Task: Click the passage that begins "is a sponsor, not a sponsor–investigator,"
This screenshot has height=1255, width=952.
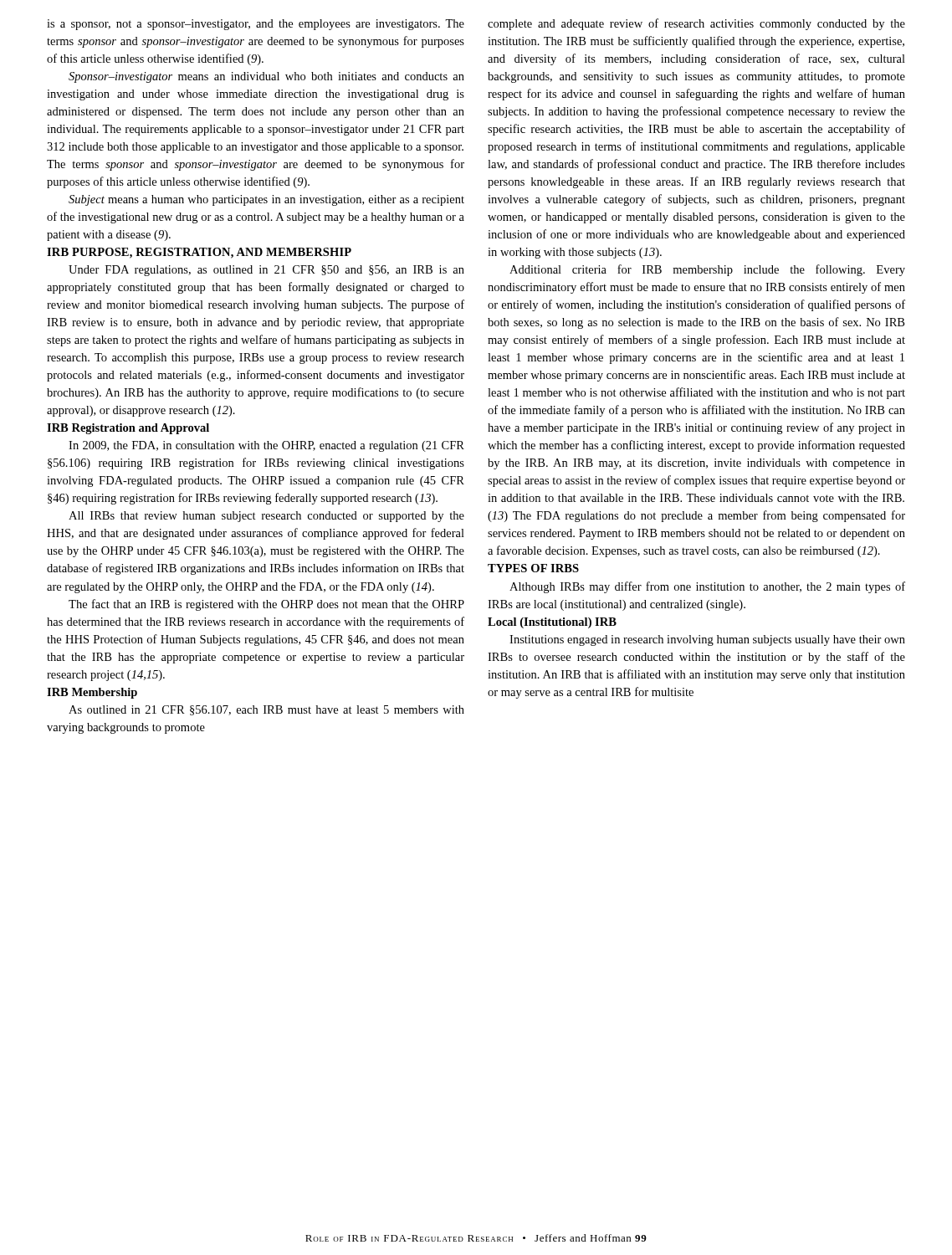Action: [256, 41]
